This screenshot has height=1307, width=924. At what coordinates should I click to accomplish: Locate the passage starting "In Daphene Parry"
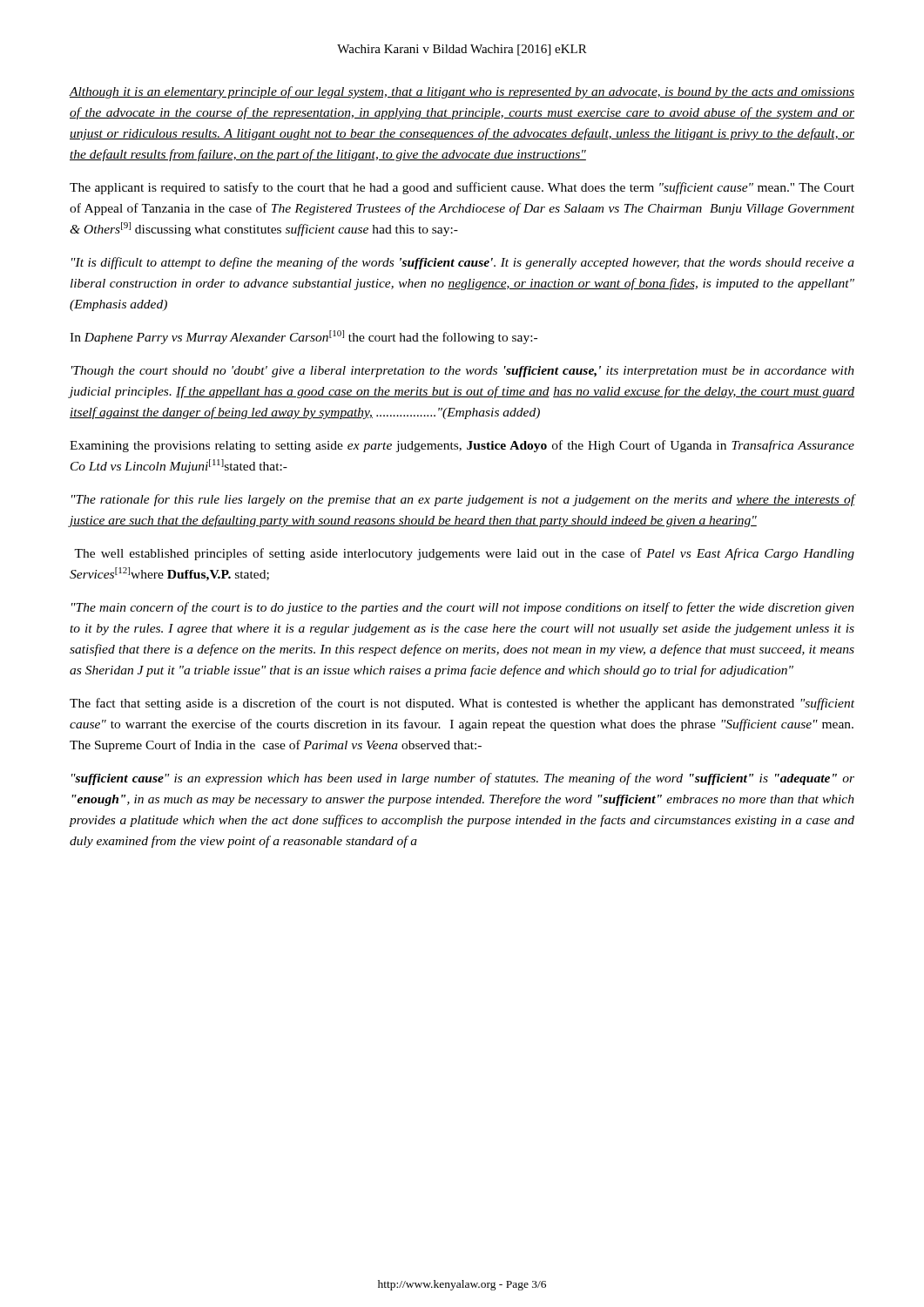point(462,337)
